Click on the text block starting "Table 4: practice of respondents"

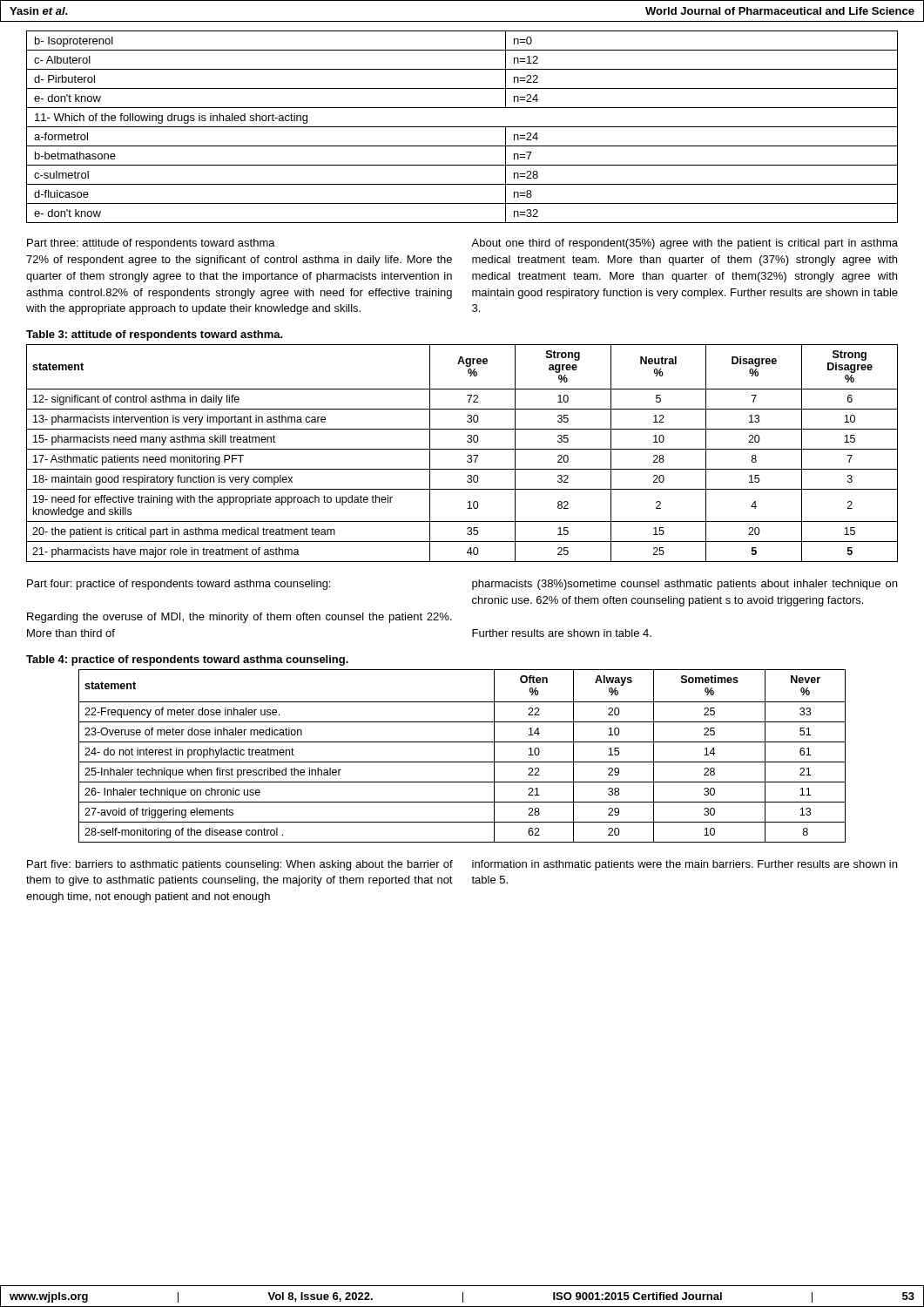[x=187, y=659]
